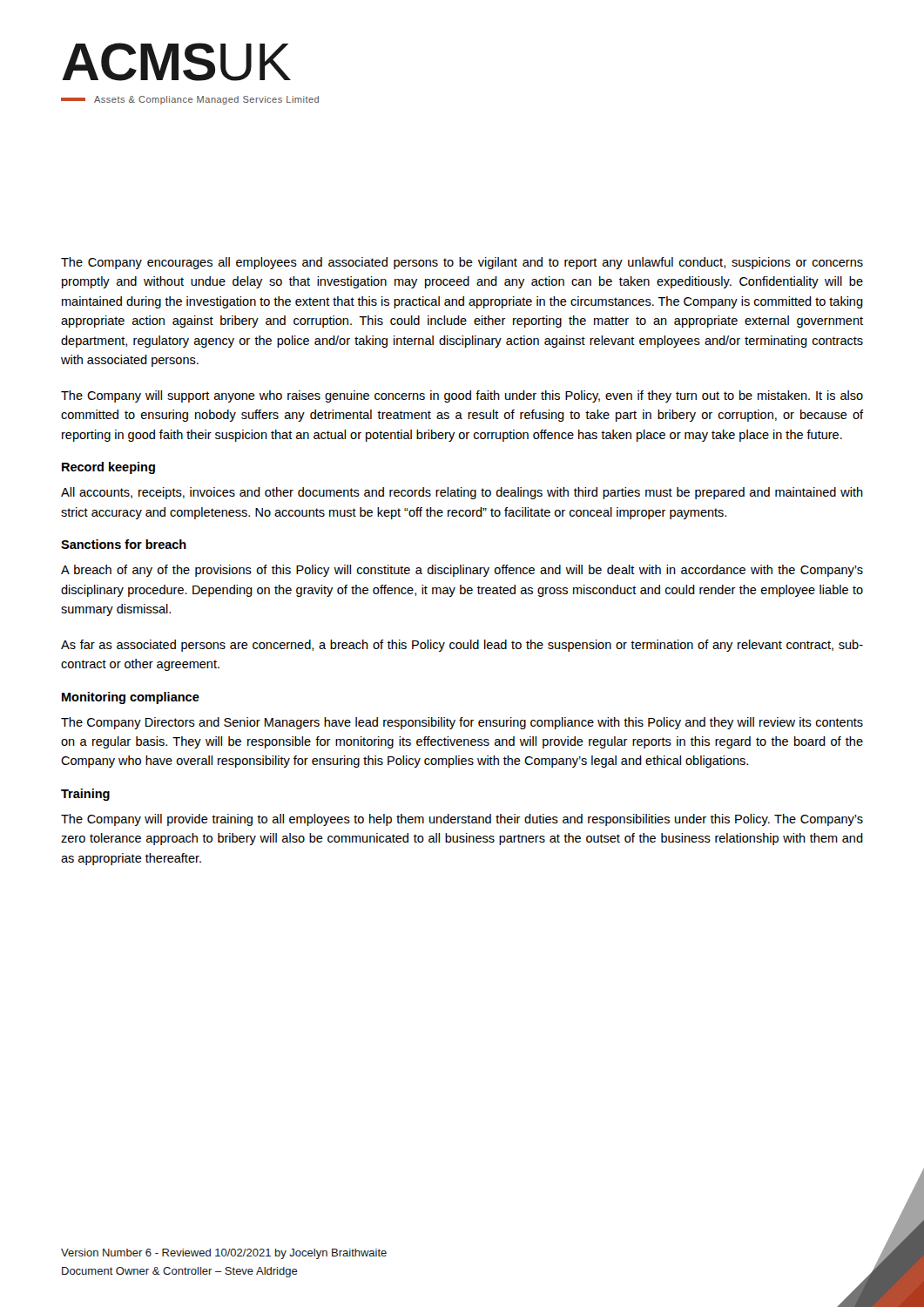This screenshot has height=1307, width=924.
Task: Locate the section header that reads "Record keeping"
Action: tap(108, 467)
